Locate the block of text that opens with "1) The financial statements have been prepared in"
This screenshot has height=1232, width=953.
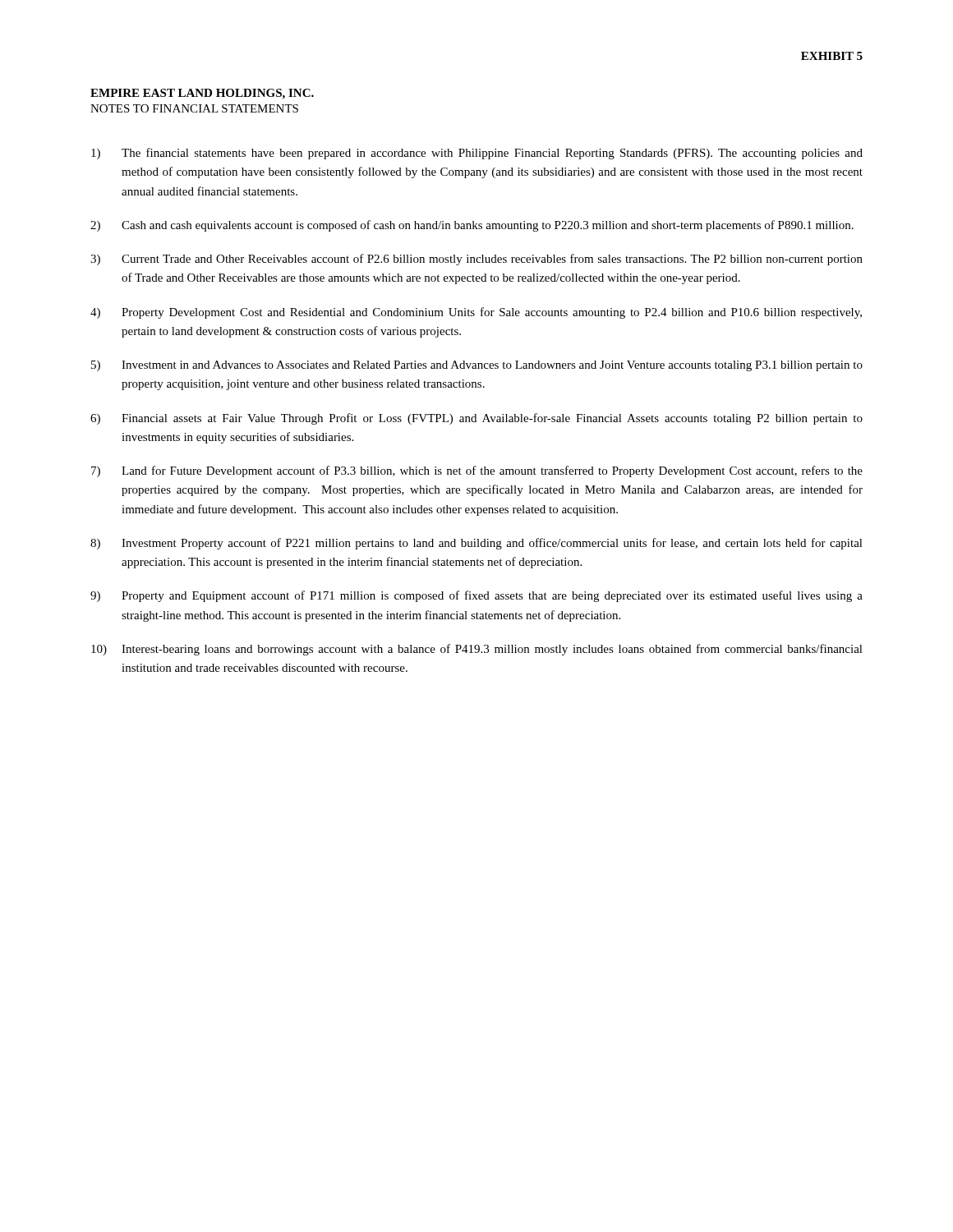[476, 172]
